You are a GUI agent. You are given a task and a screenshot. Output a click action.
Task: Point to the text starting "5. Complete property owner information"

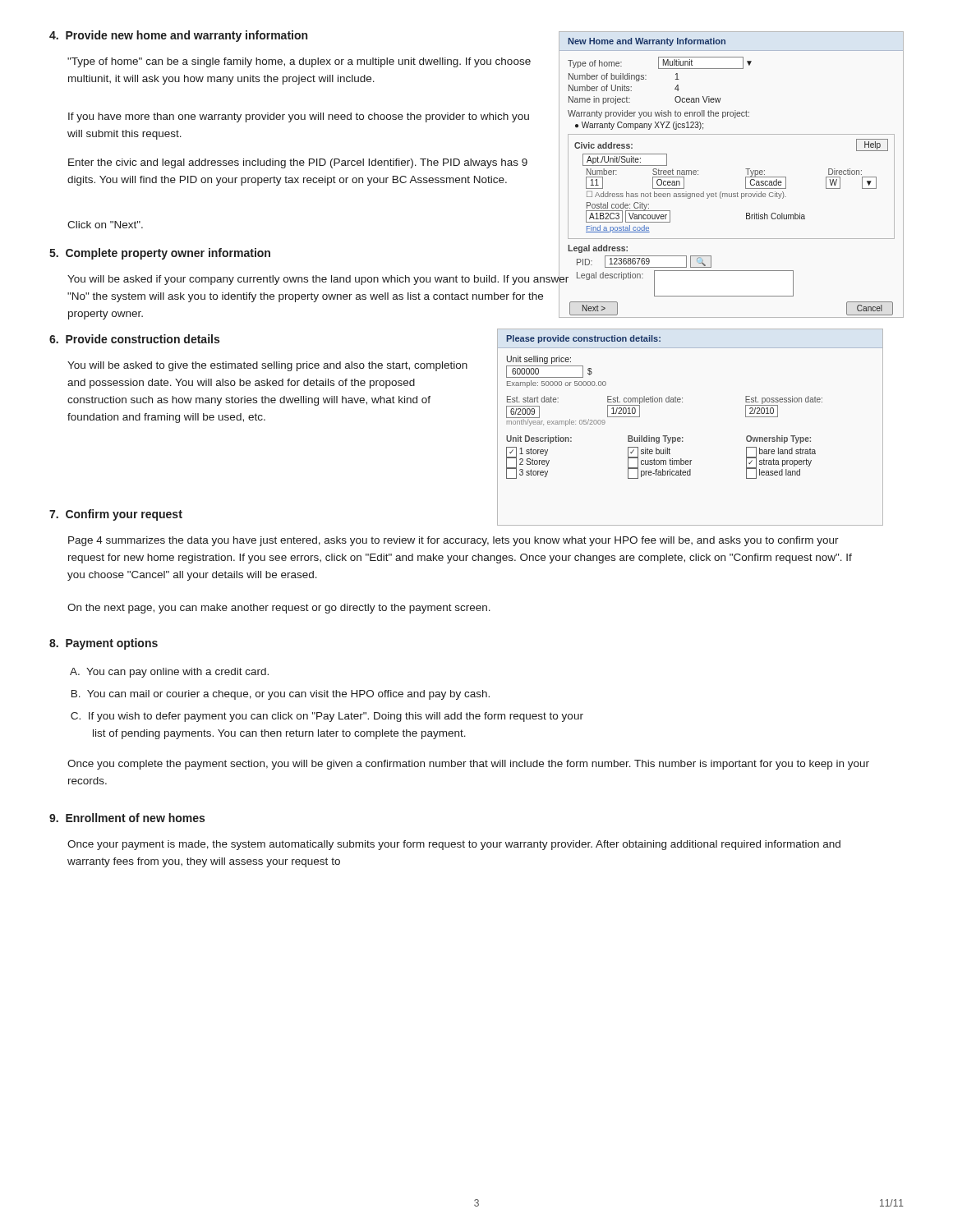(160, 253)
